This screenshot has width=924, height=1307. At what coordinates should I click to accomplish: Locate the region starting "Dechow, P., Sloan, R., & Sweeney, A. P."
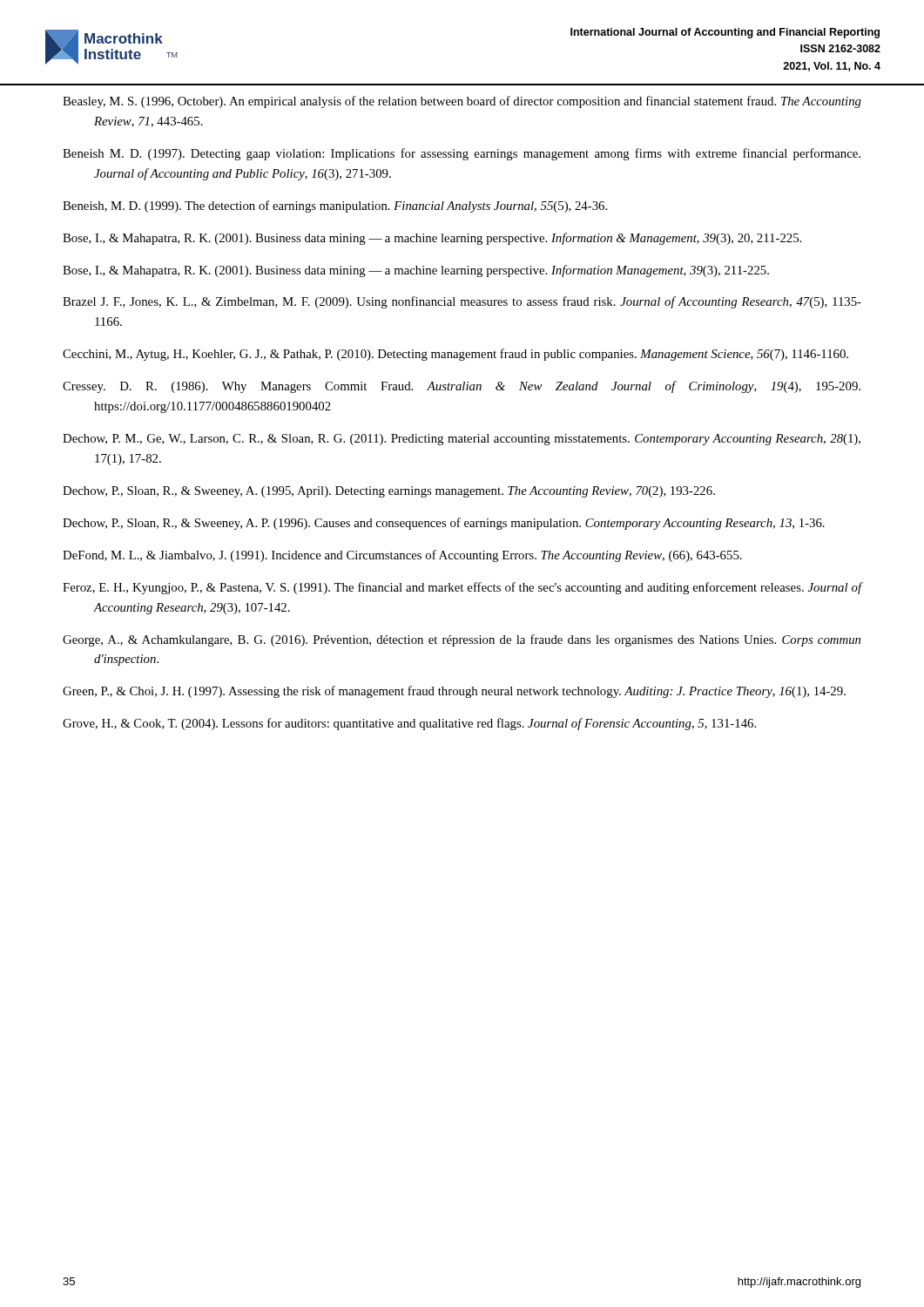click(x=444, y=523)
